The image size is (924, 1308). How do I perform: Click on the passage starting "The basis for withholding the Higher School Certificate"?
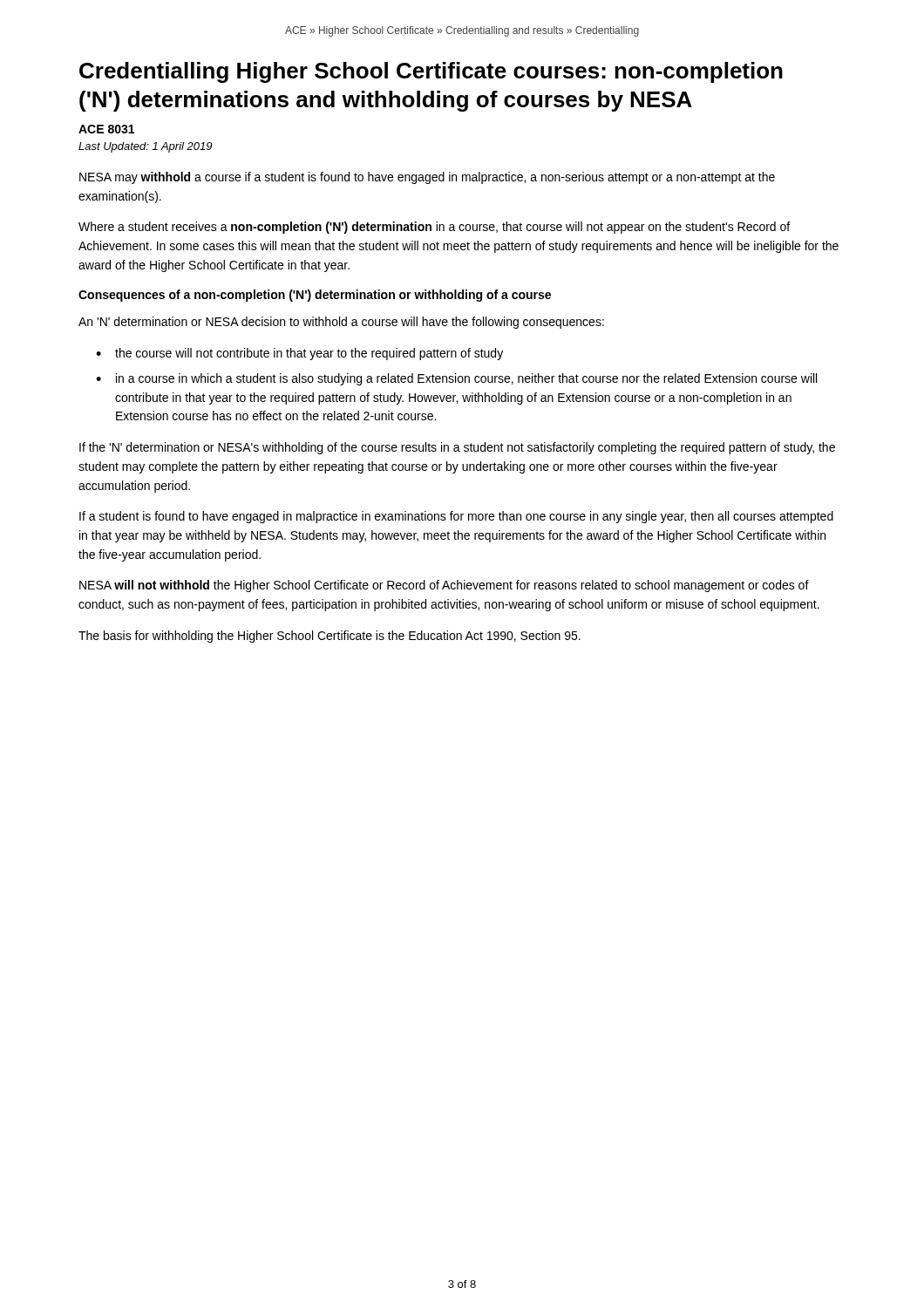(330, 635)
